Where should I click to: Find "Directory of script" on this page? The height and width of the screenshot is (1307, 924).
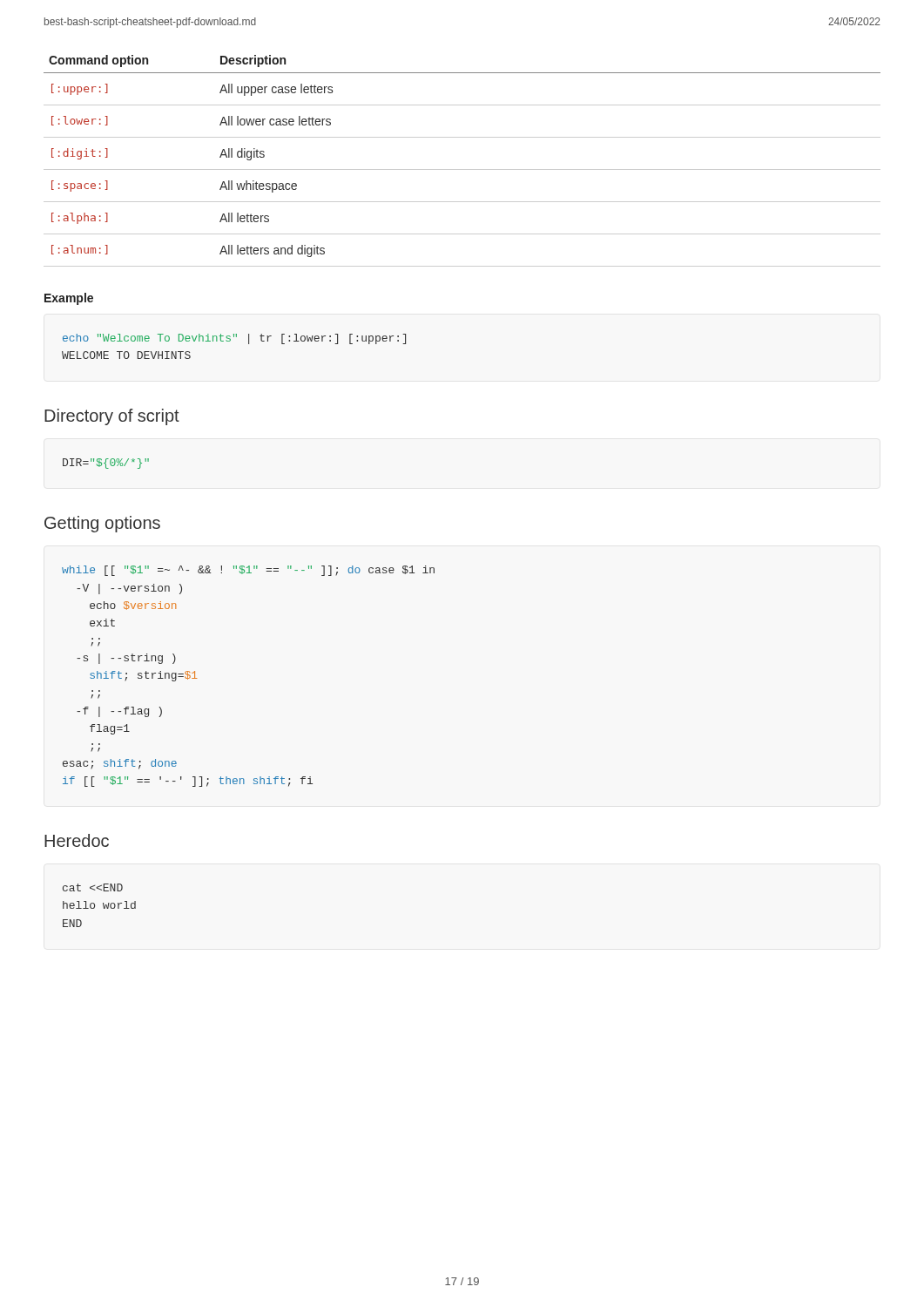click(x=111, y=416)
